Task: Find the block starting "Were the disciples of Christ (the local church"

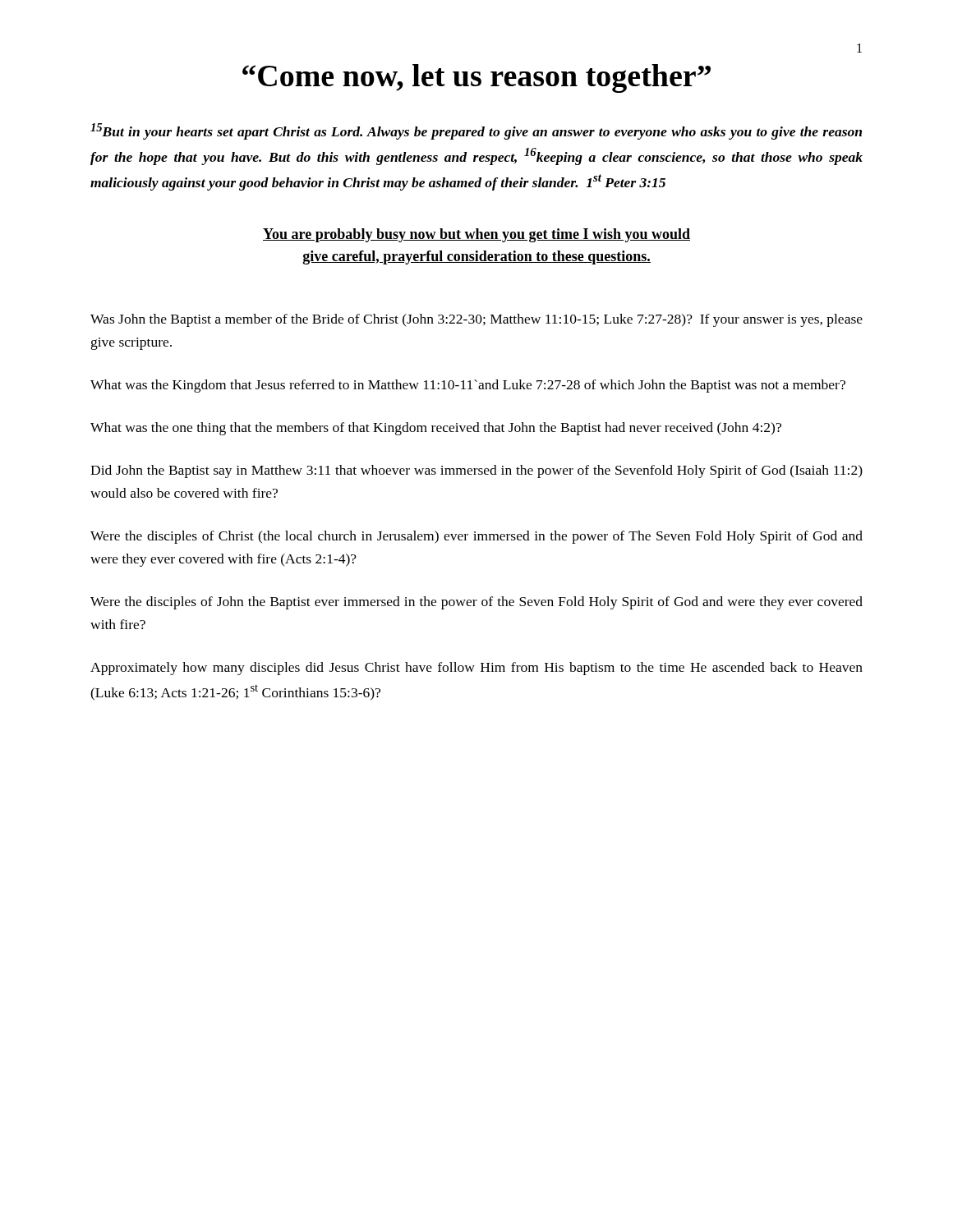Action: [476, 547]
